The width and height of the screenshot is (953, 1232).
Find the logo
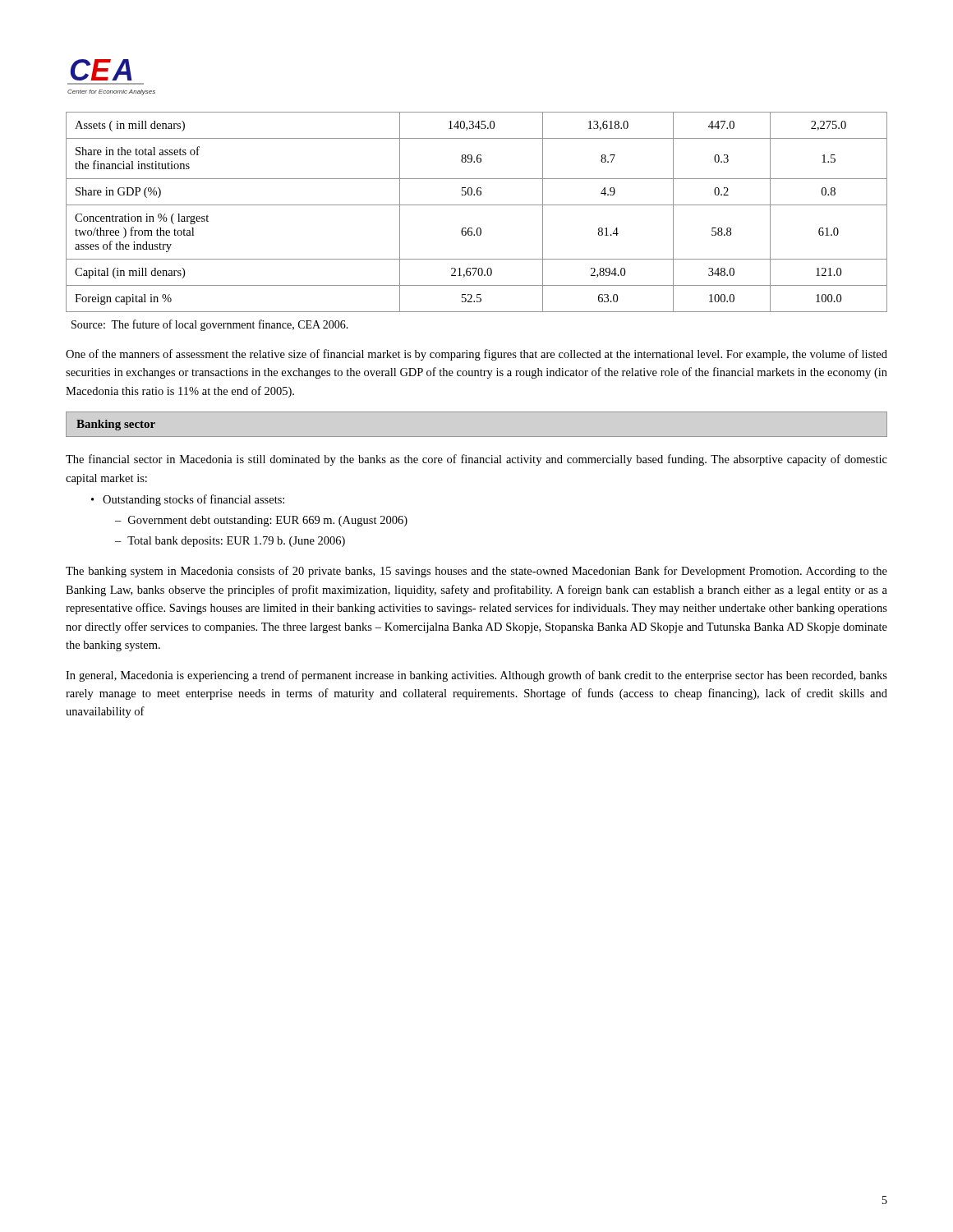[x=476, y=73]
